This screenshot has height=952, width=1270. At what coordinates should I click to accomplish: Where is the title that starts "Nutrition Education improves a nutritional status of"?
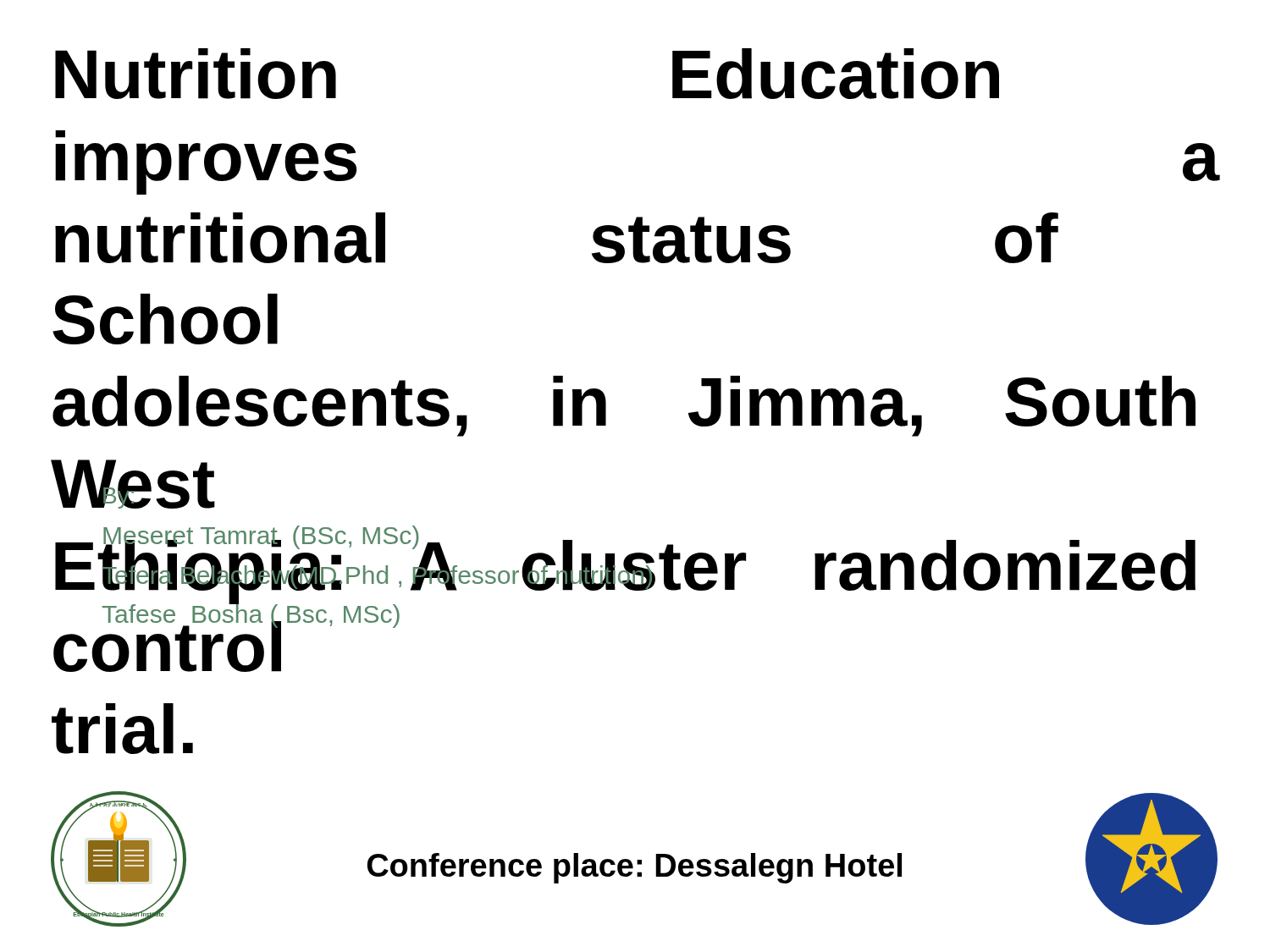pyautogui.click(x=635, y=402)
